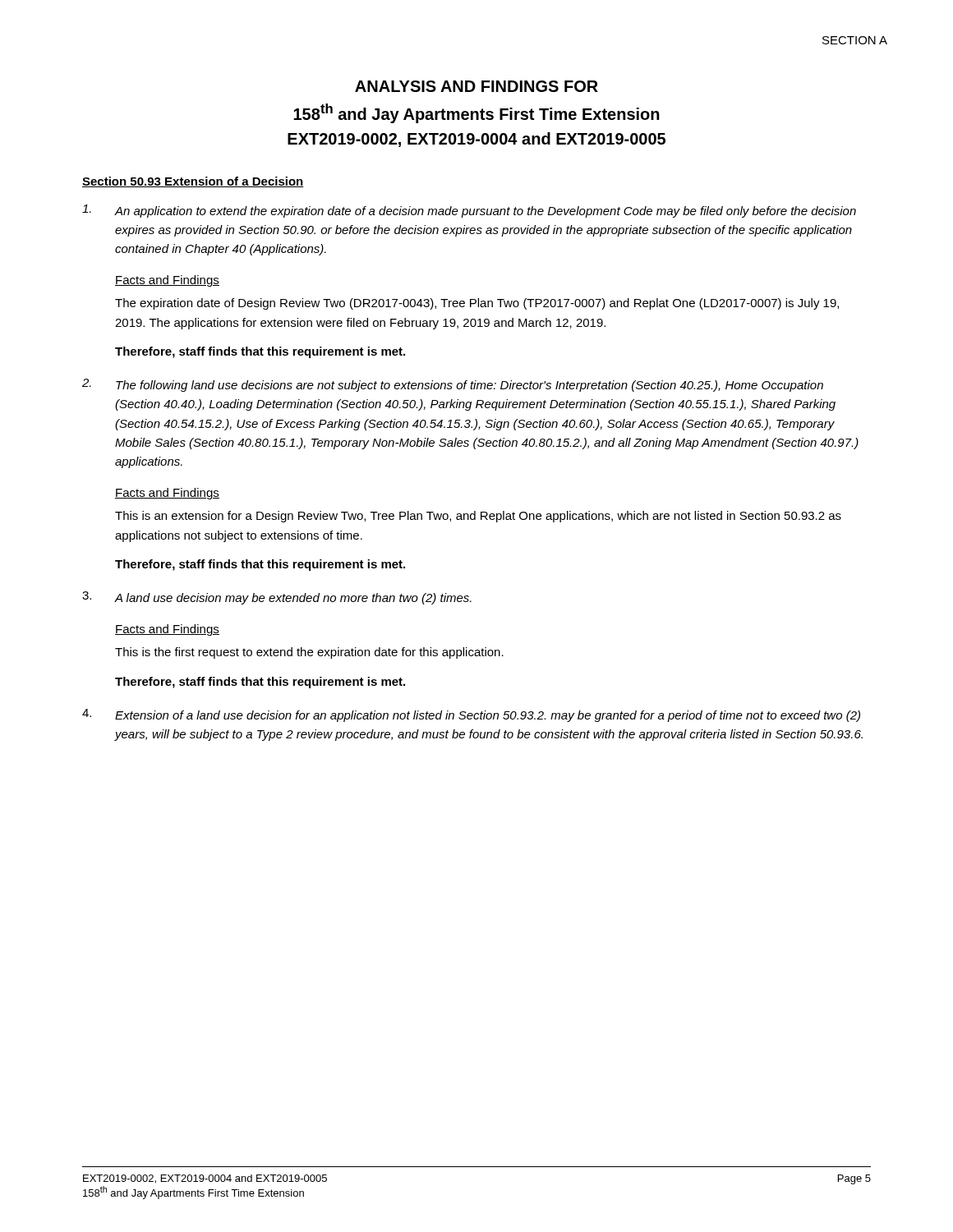Find the element starting "The expiration date of Design Review Two (DR2017-0043),"

click(478, 313)
